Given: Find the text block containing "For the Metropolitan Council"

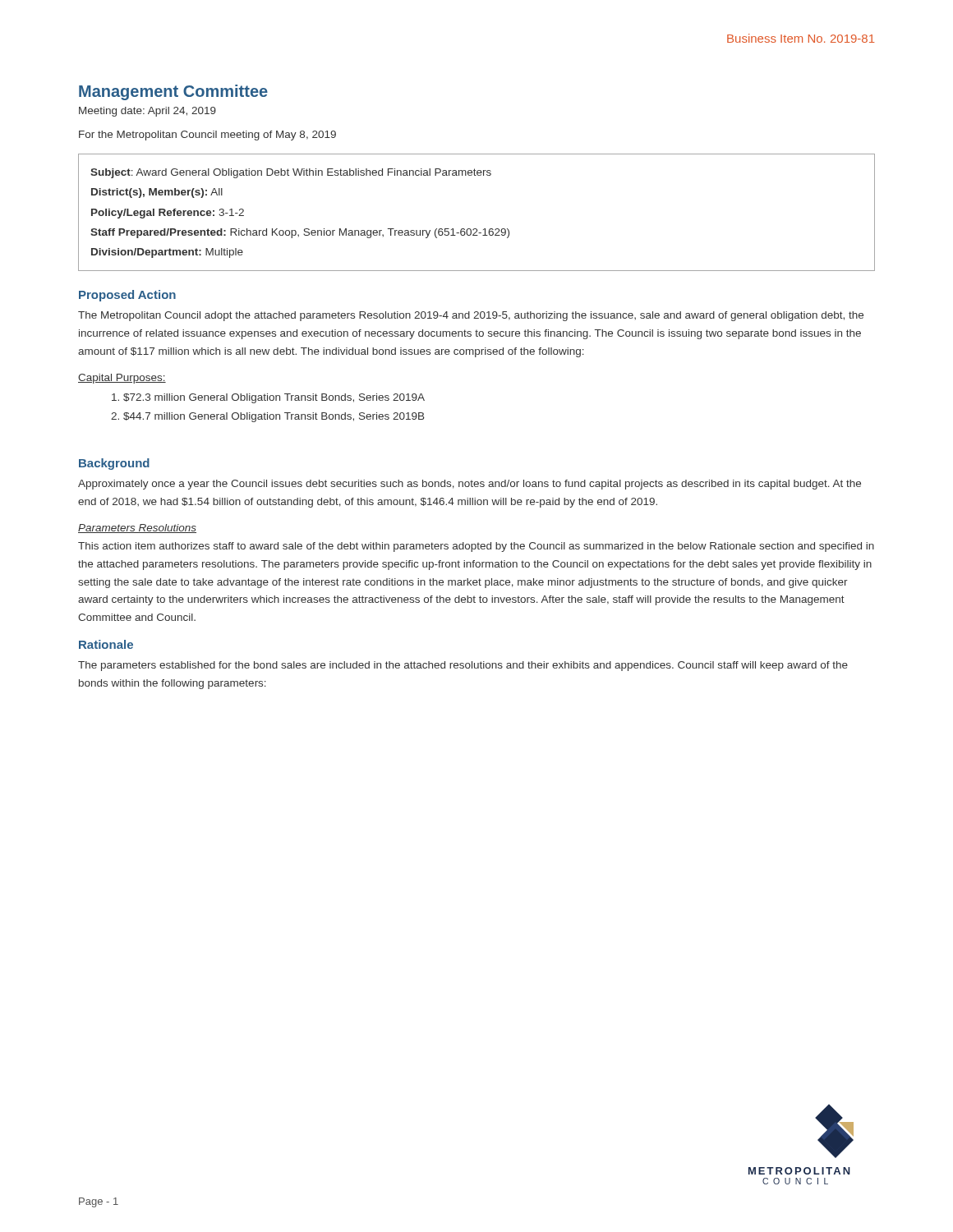Looking at the screenshot, I should pos(207,134).
